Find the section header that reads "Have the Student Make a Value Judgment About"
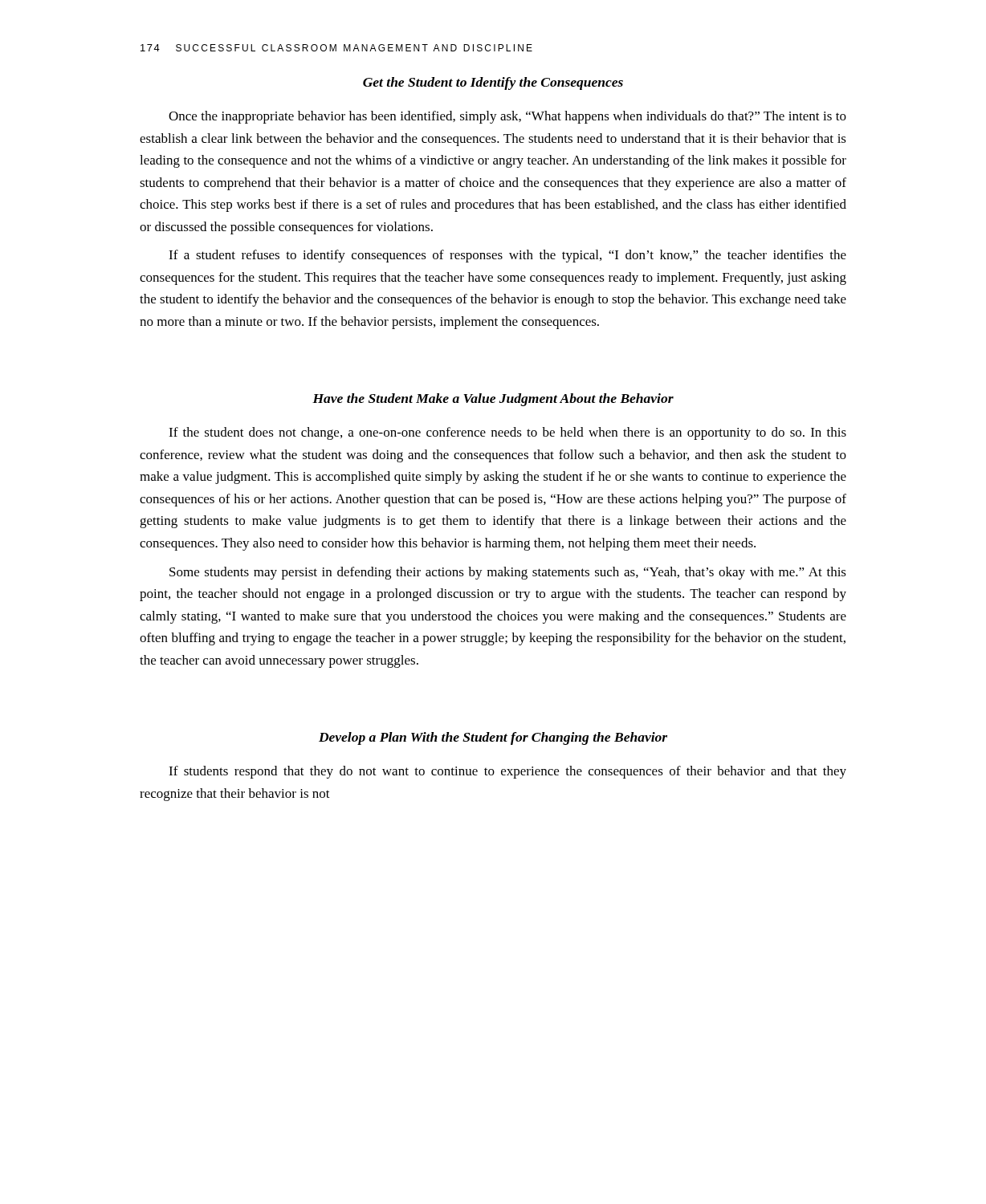This screenshot has height=1204, width=986. pos(493,398)
